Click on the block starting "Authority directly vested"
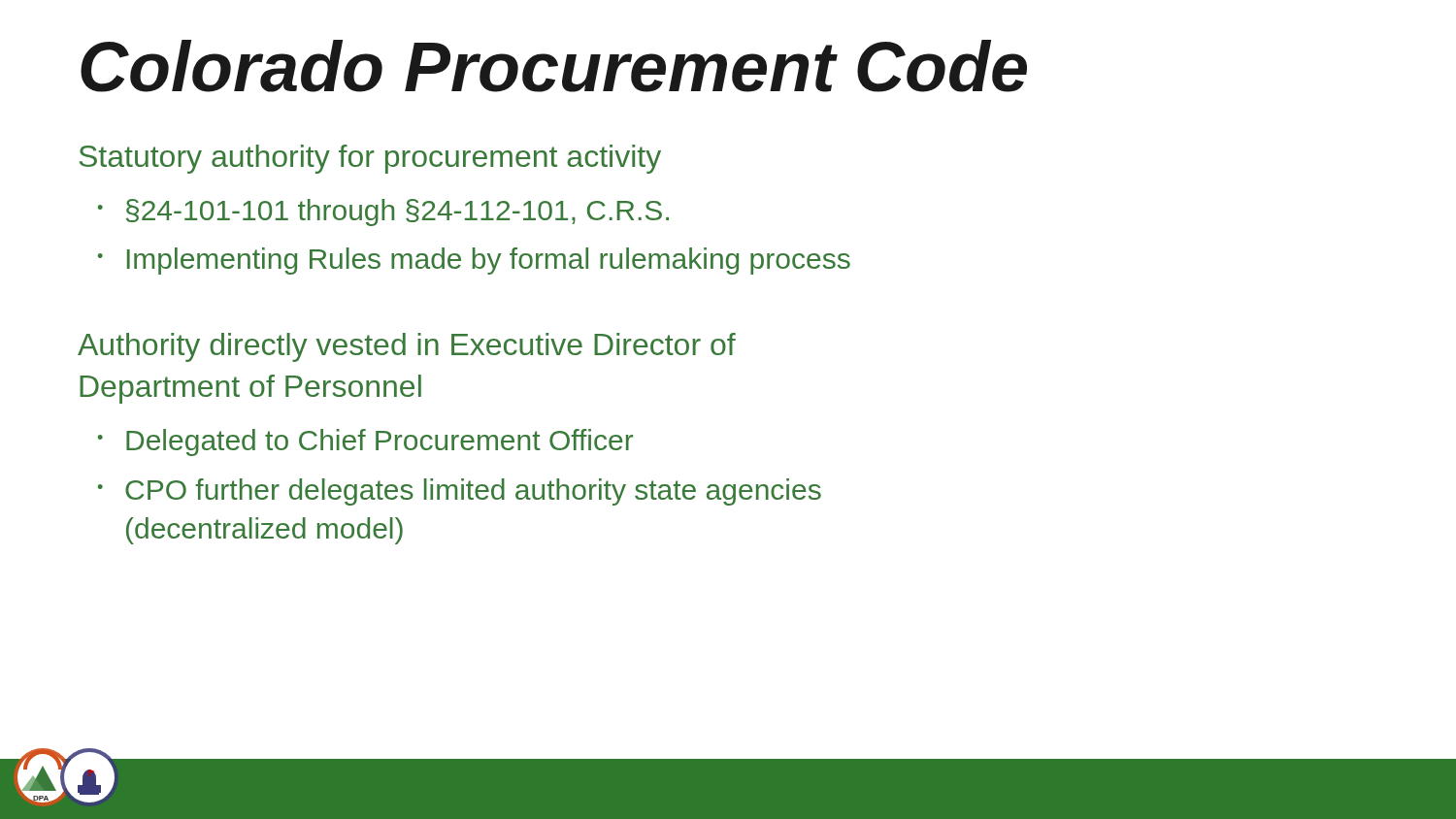Image resolution: width=1456 pixels, height=819 pixels. point(407,365)
